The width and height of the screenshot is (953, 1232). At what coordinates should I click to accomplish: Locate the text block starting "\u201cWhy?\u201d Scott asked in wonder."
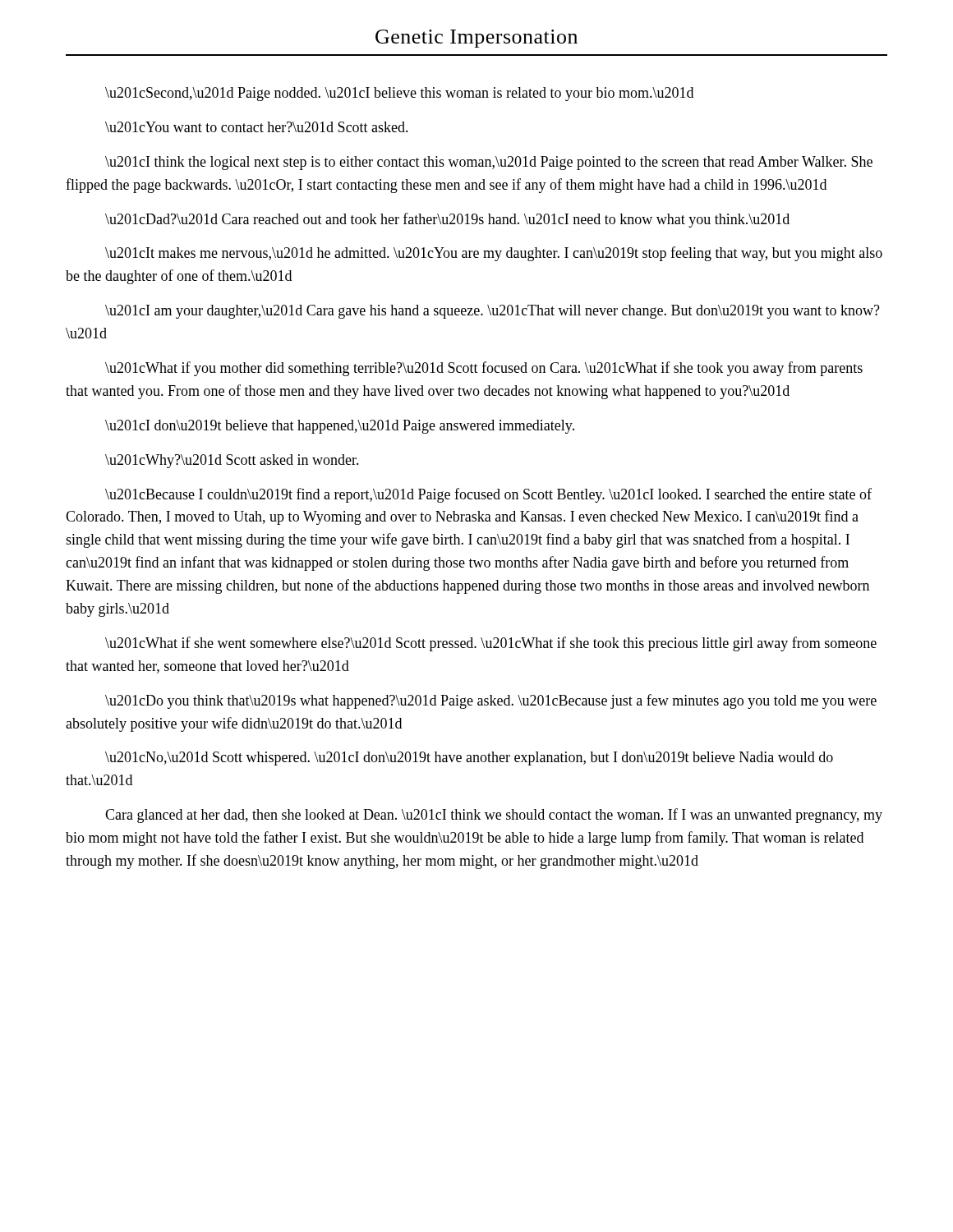click(x=232, y=461)
